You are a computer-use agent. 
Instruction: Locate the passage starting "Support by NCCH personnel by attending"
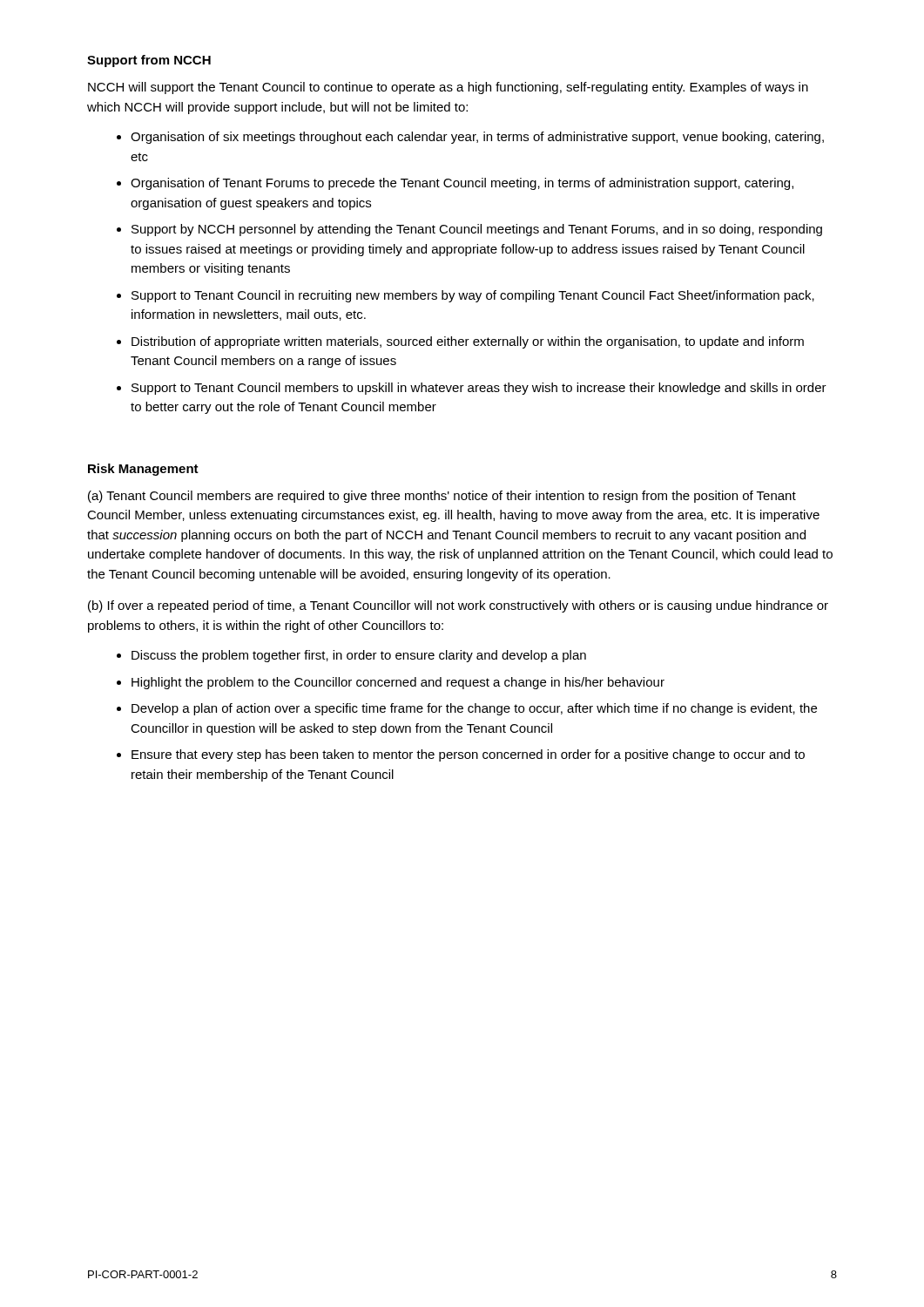tap(477, 248)
